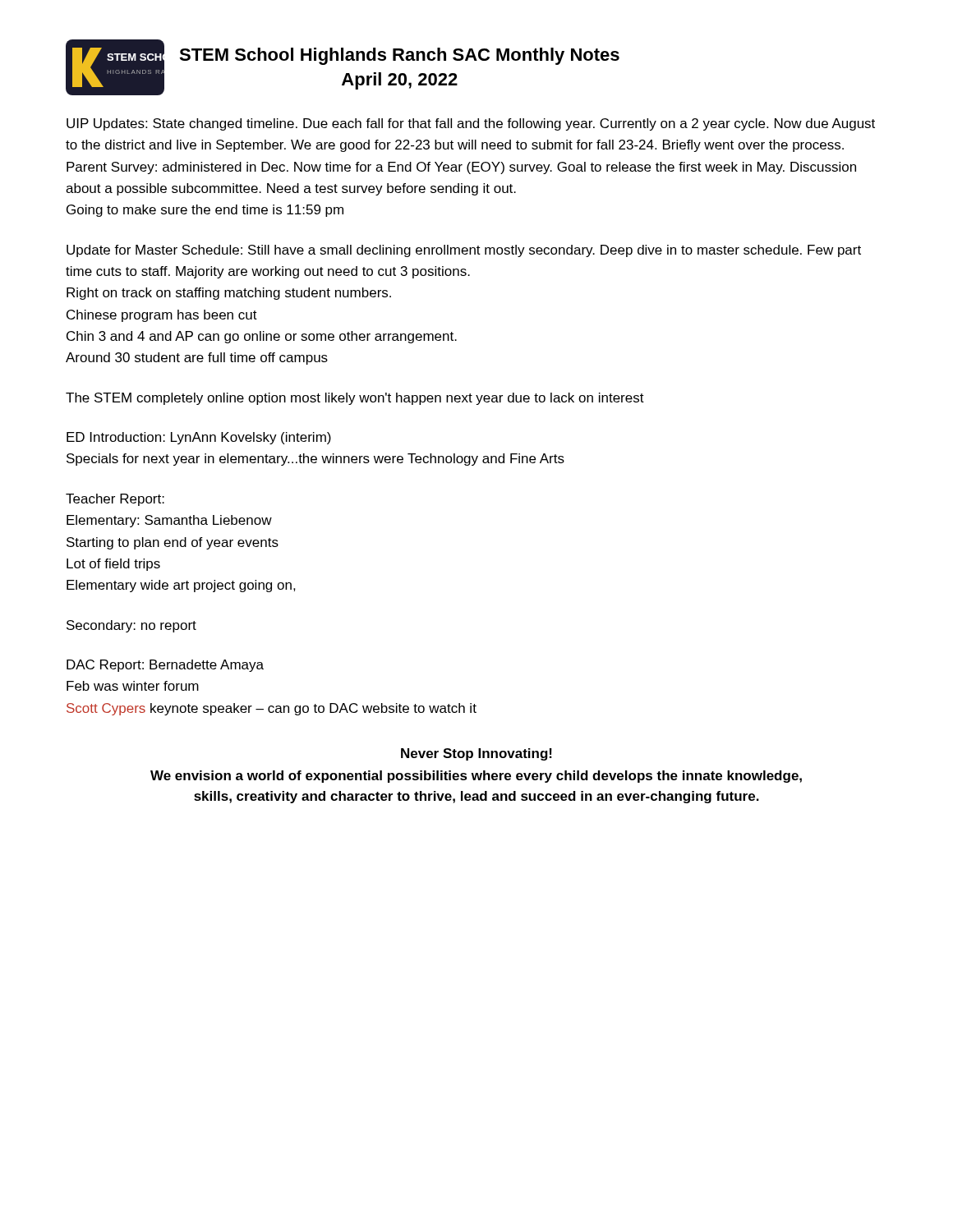
Task: Select the text with the text "Secondary: no report"
Action: (x=131, y=625)
